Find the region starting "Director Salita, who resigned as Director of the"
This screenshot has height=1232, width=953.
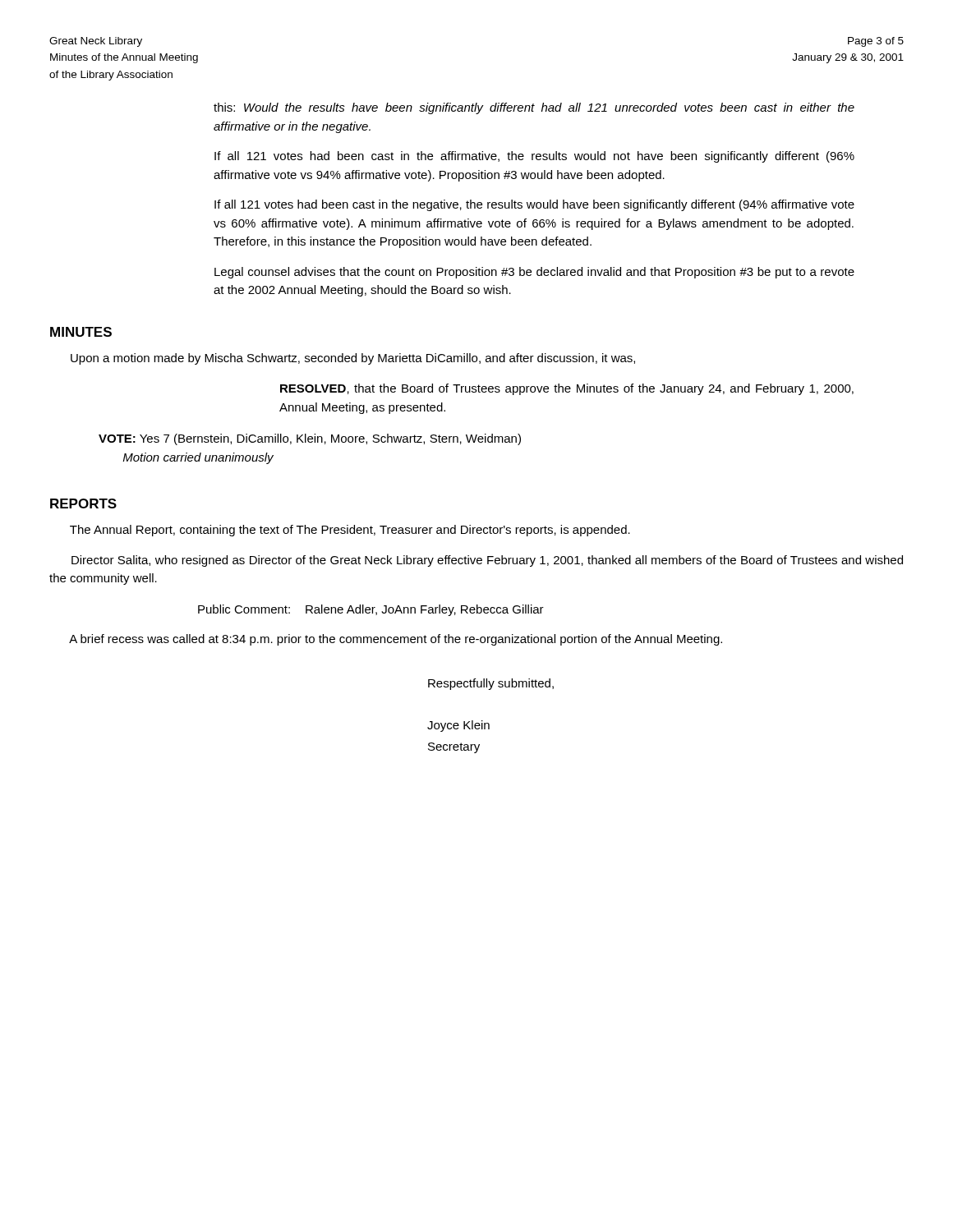coord(476,569)
